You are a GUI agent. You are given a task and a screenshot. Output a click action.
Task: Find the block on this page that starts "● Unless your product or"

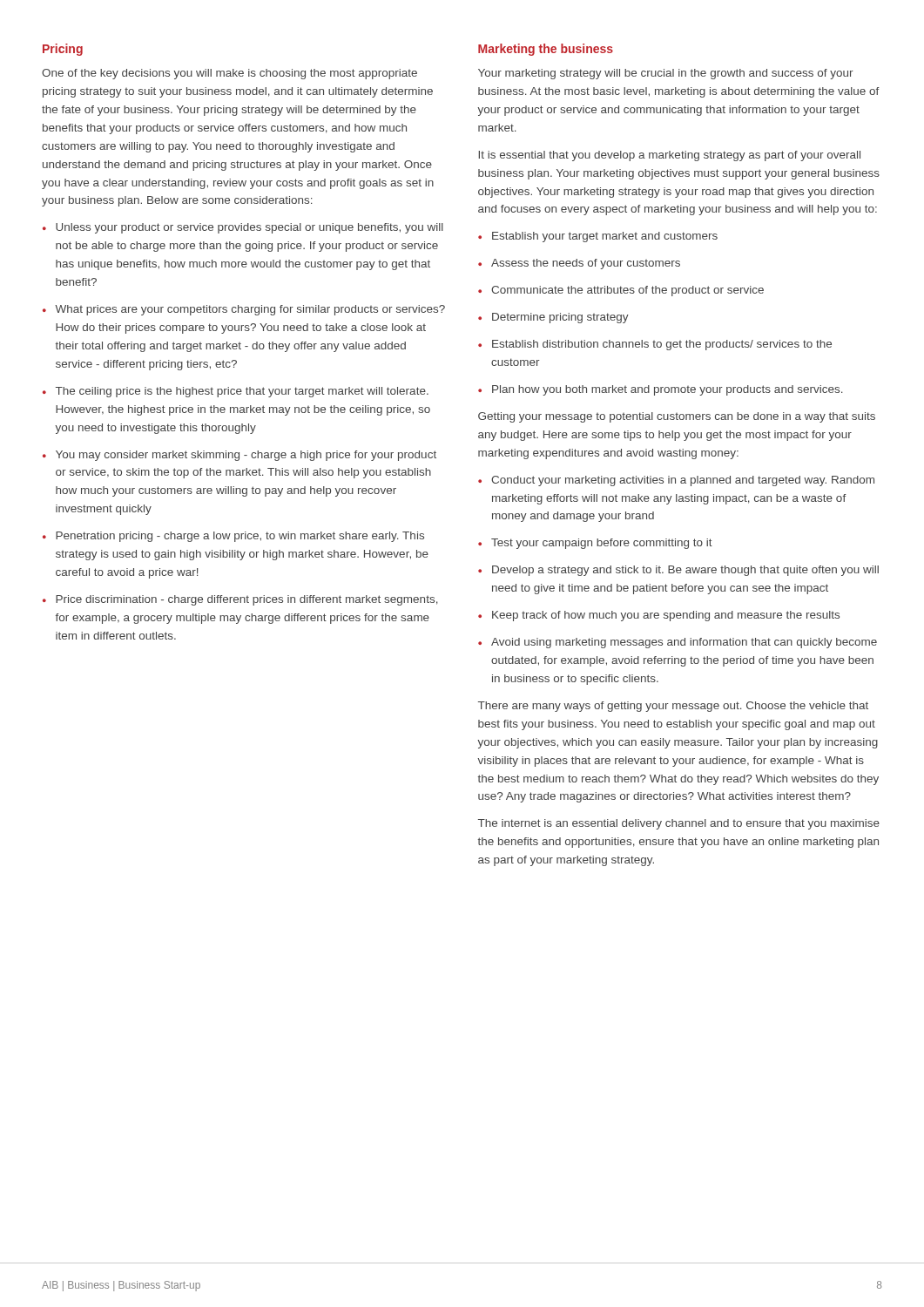coord(244,256)
